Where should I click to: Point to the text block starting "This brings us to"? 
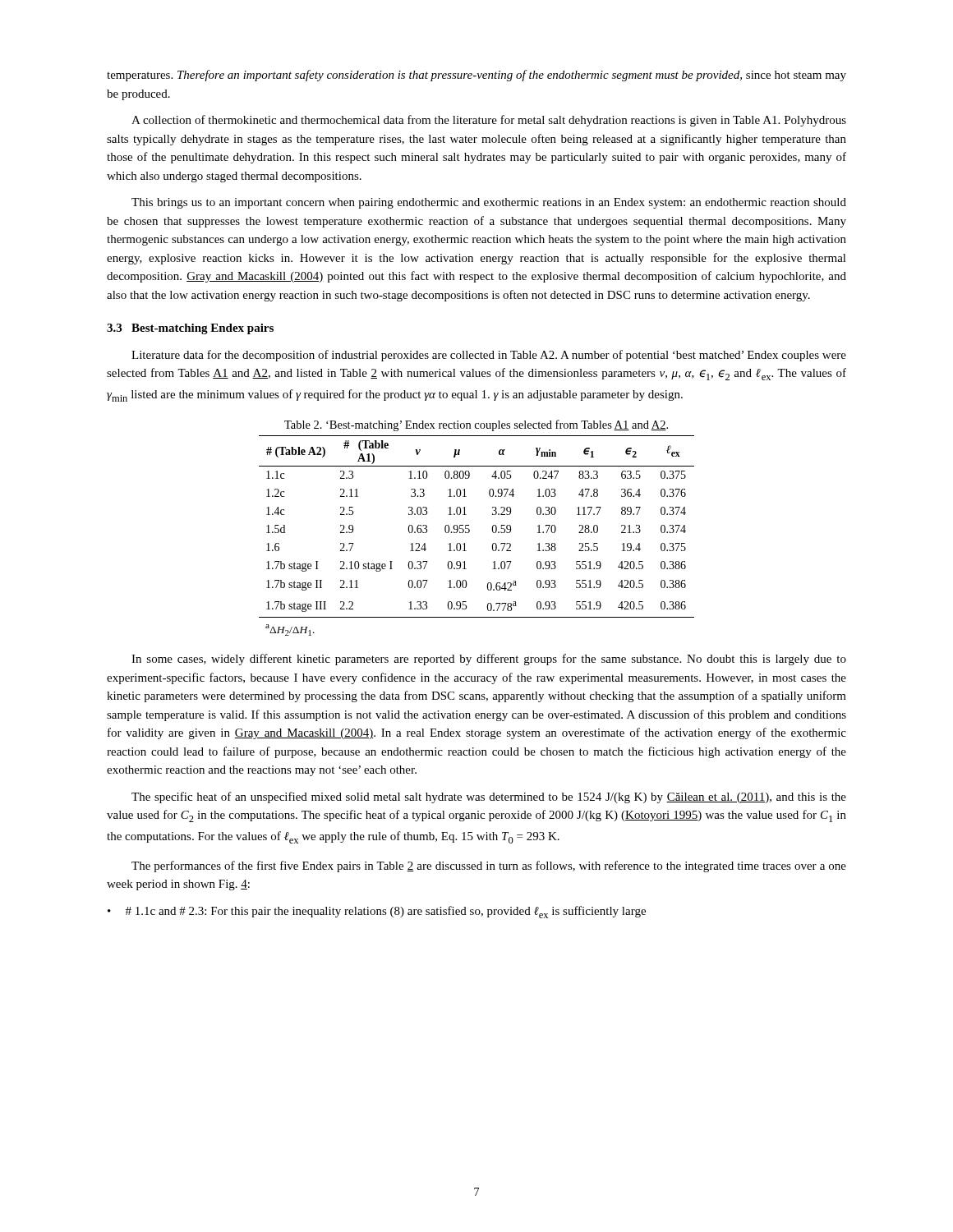tap(476, 248)
